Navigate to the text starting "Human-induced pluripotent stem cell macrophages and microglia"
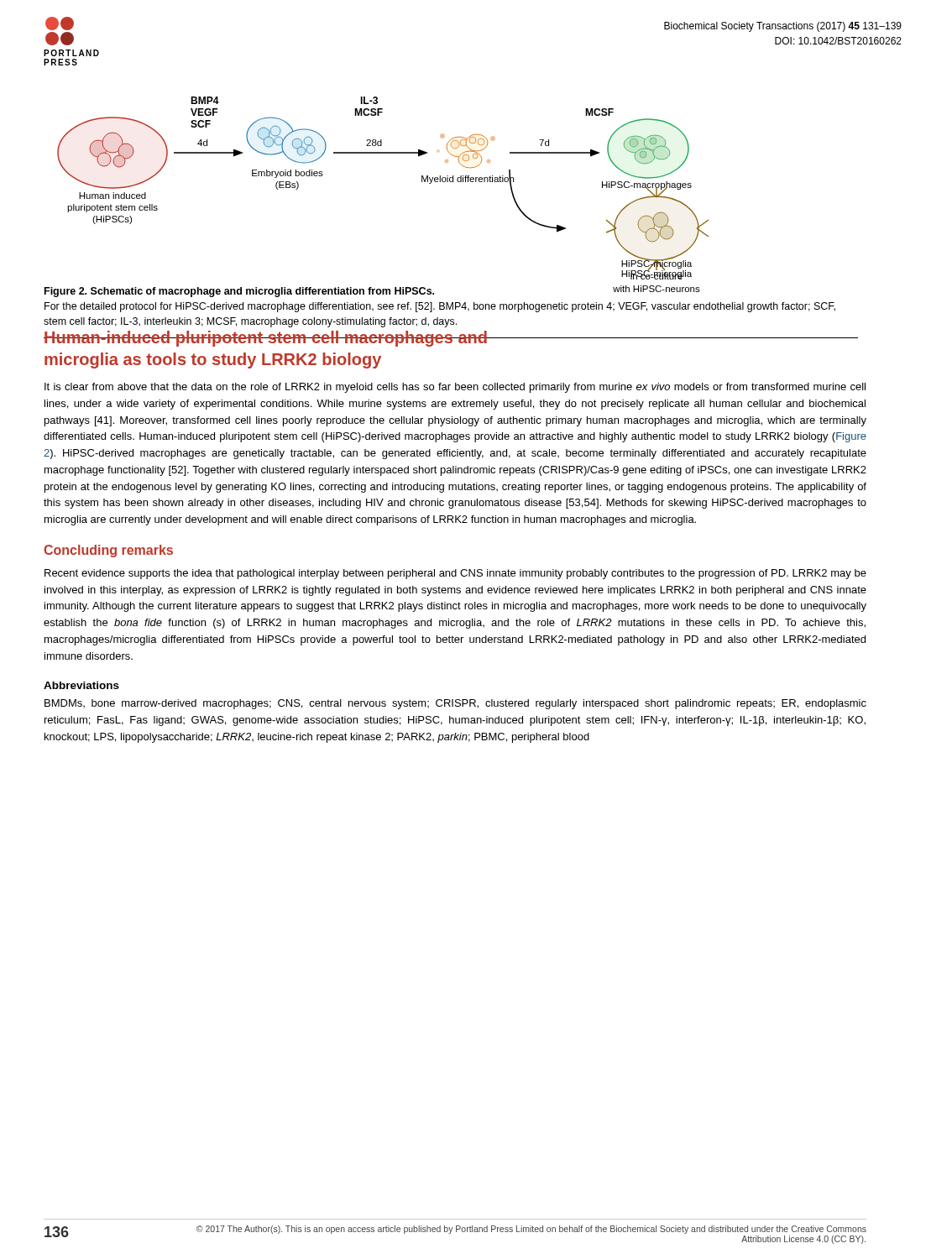 click(266, 348)
